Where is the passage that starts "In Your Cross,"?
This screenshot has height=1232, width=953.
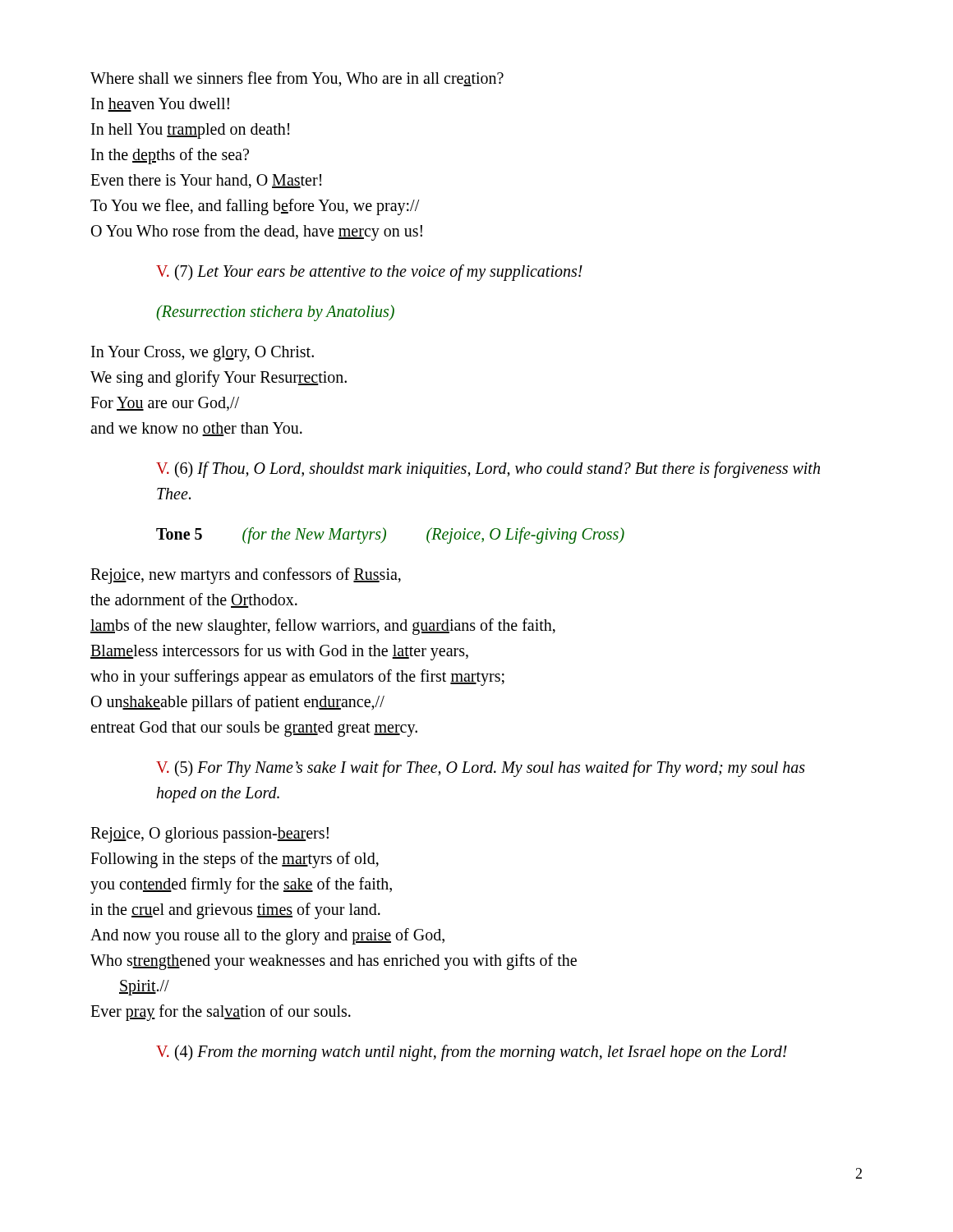[x=219, y=390]
